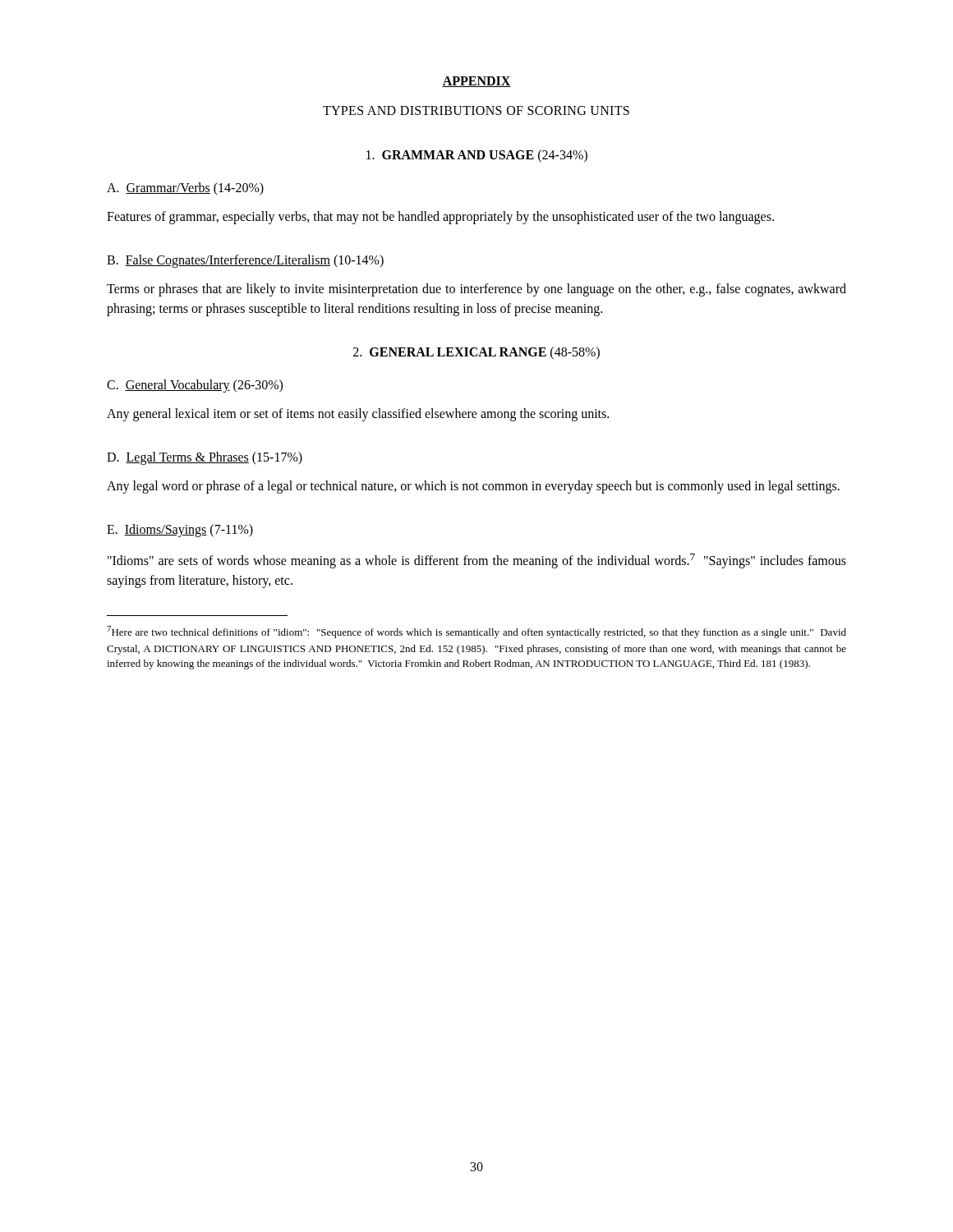Locate the title
The width and height of the screenshot is (953, 1232).
[476, 81]
